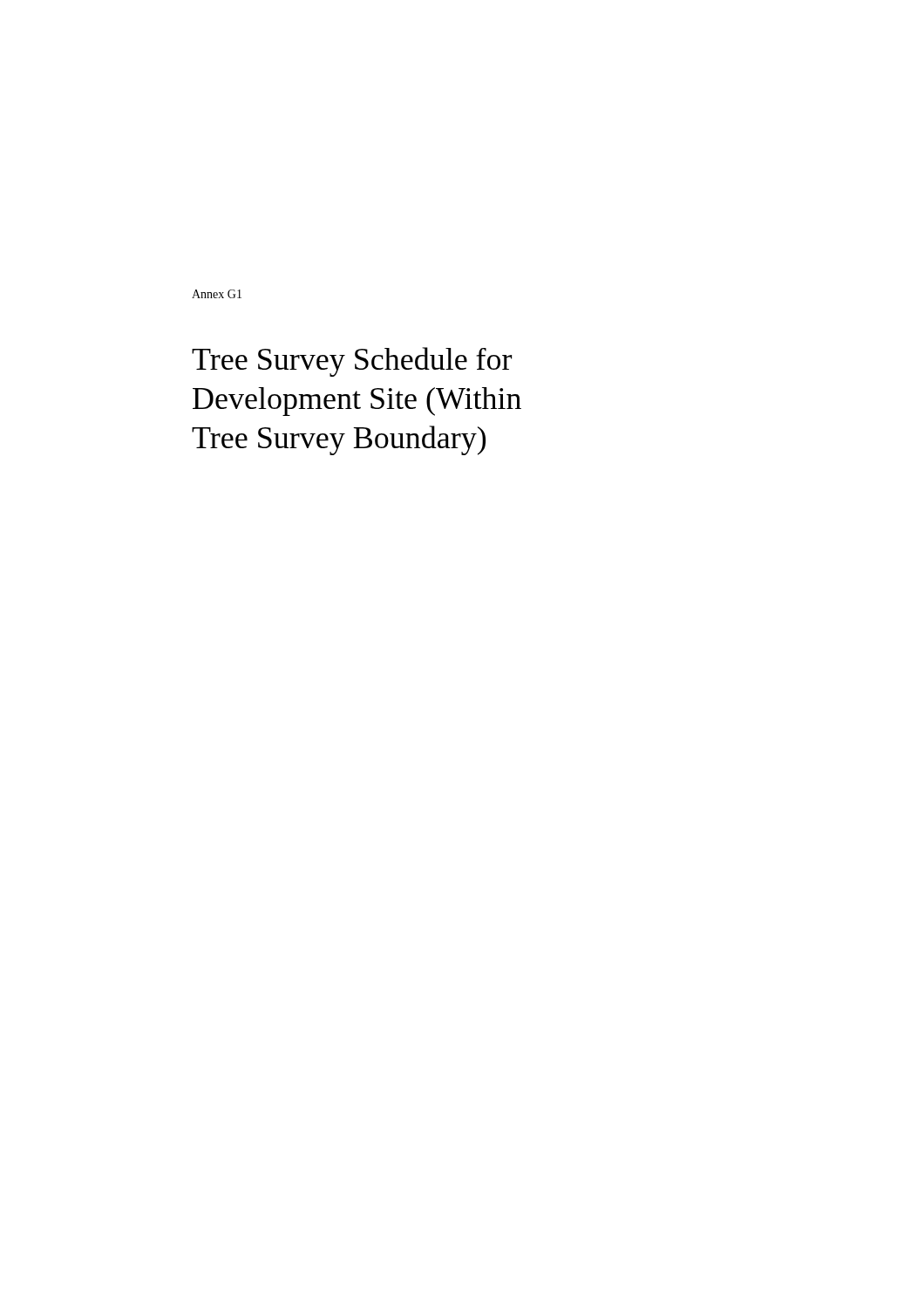This screenshot has height=1308, width=924.
Task: Locate the text "Annex G1"
Action: pyautogui.click(x=217, y=294)
